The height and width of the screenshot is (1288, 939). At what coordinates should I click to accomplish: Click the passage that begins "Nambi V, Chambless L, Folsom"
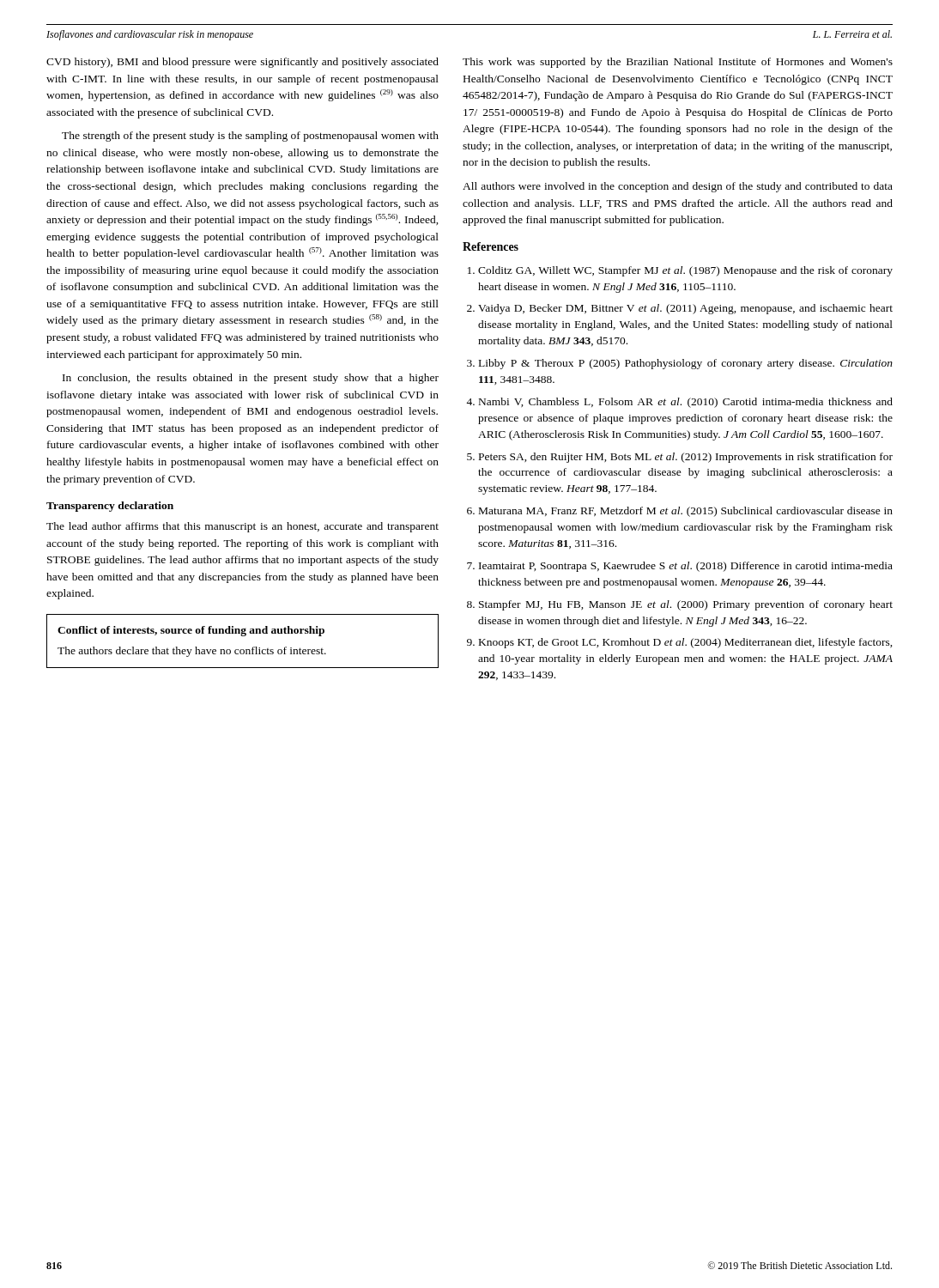pyautogui.click(x=678, y=418)
